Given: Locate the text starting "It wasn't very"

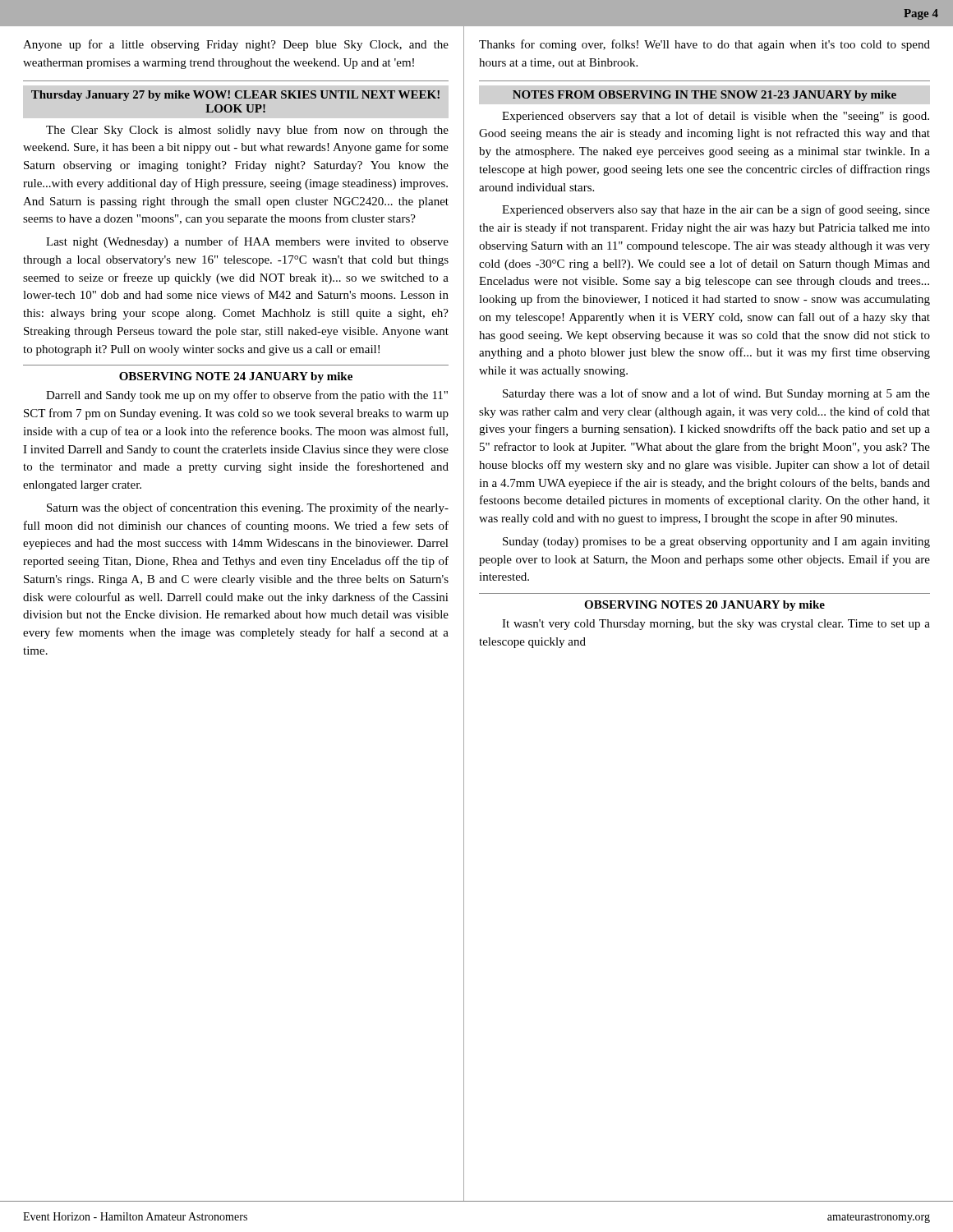Looking at the screenshot, I should (x=705, y=632).
